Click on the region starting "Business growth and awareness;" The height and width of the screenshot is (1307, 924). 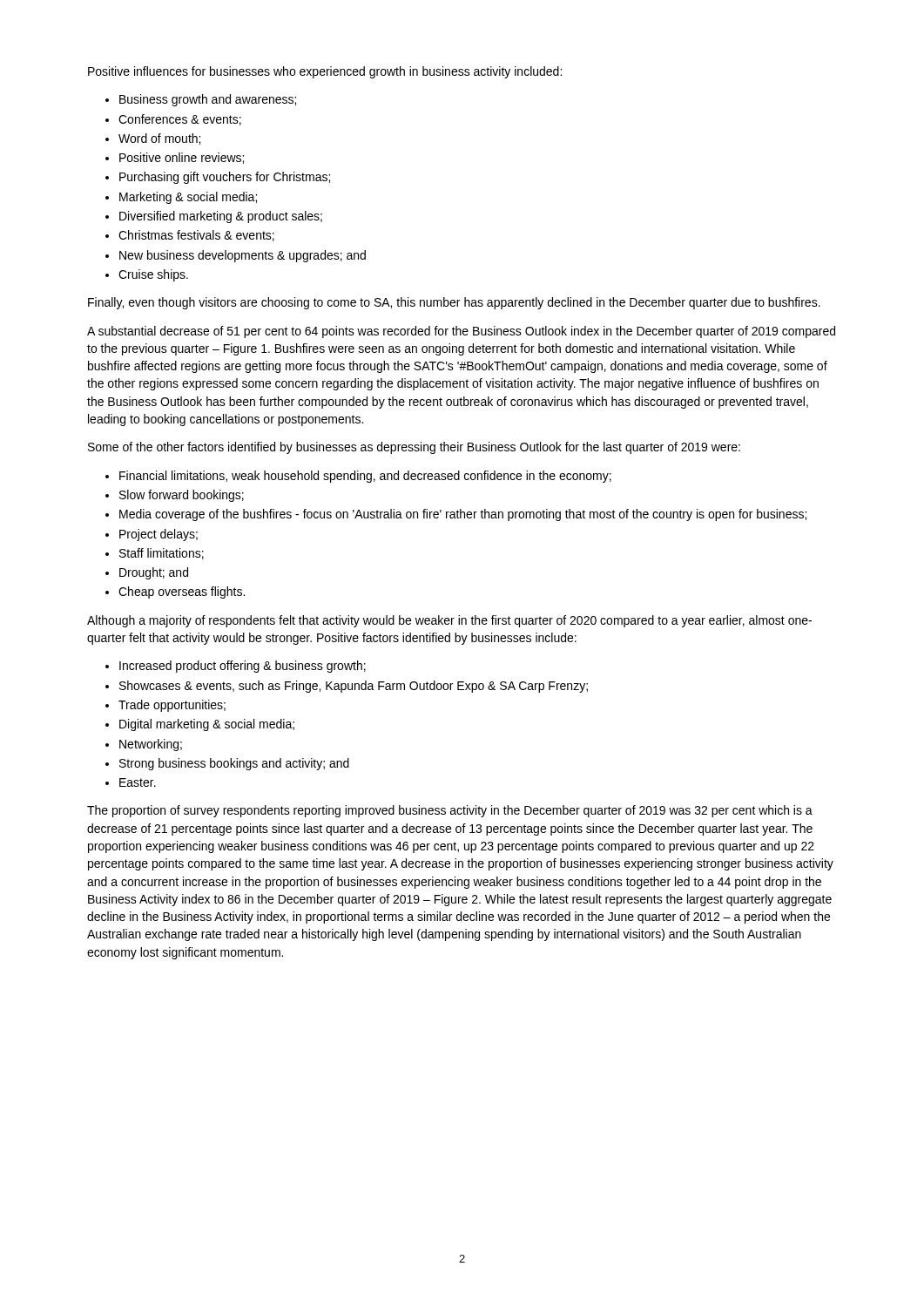click(208, 100)
